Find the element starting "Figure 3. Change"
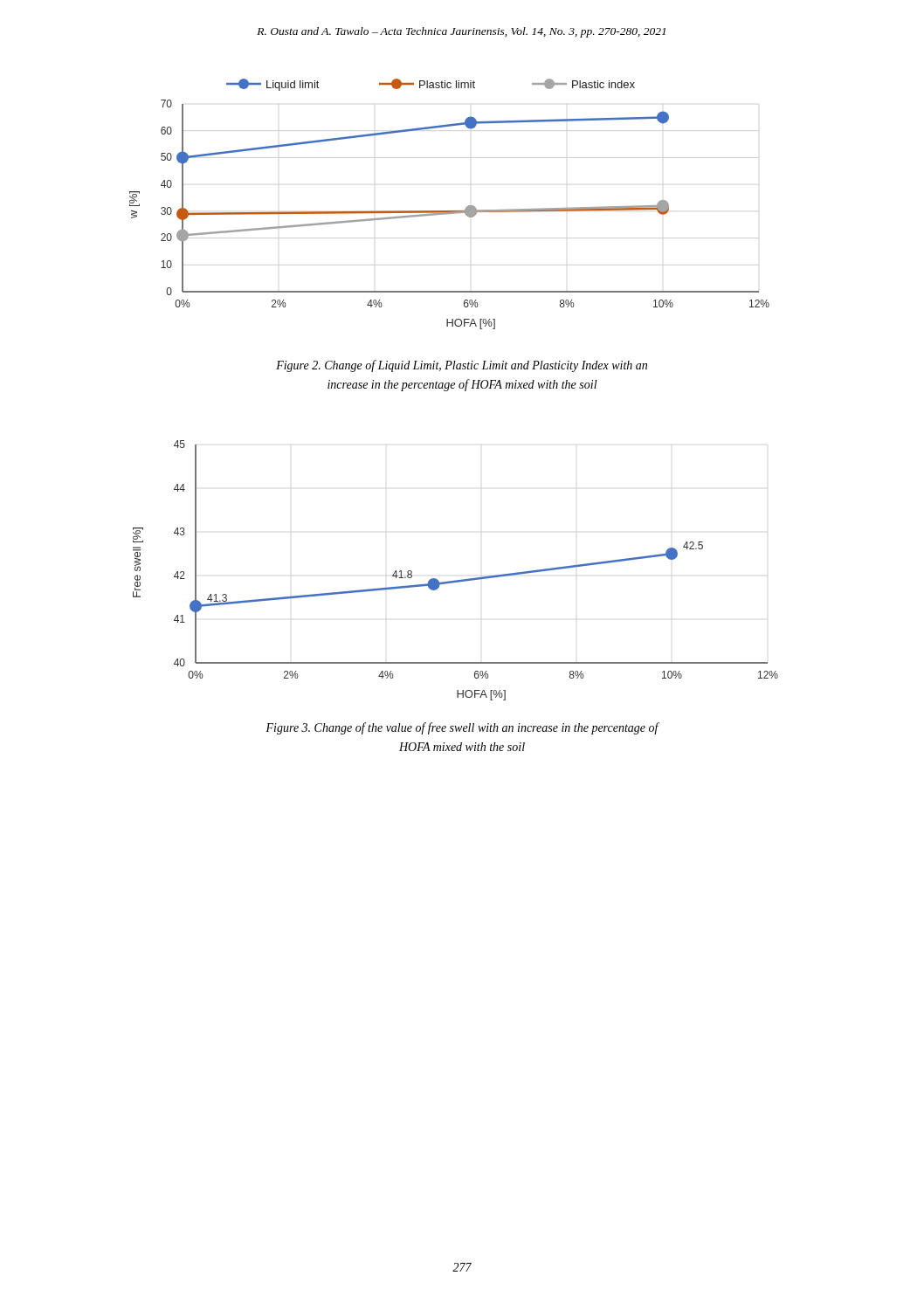Image resolution: width=924 pixels, height=1310 pixels. point(462,738)
